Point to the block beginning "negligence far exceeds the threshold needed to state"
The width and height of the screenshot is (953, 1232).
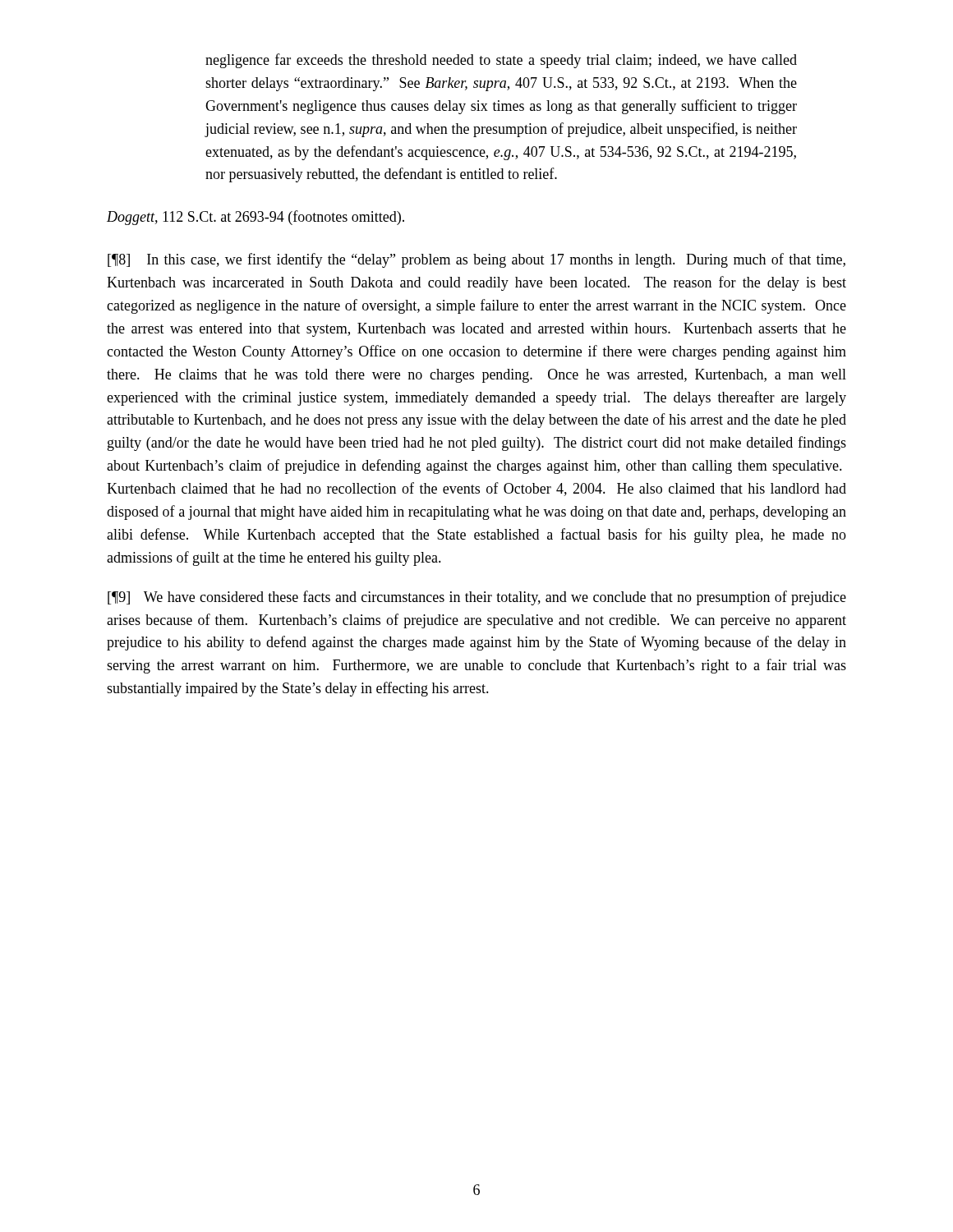(x=501, y=117)
